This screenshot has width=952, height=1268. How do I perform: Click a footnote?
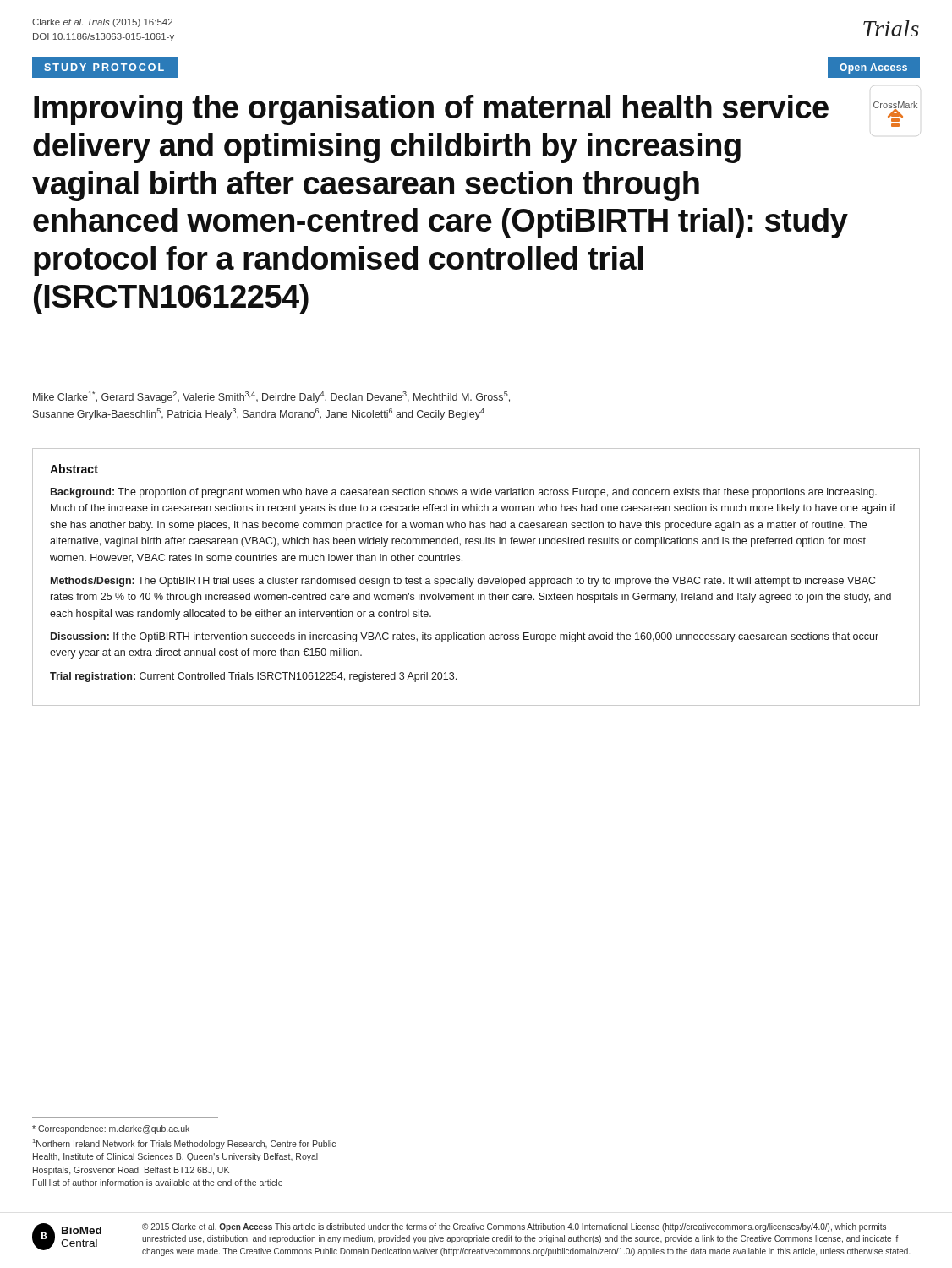click(x=184, y=1156)
